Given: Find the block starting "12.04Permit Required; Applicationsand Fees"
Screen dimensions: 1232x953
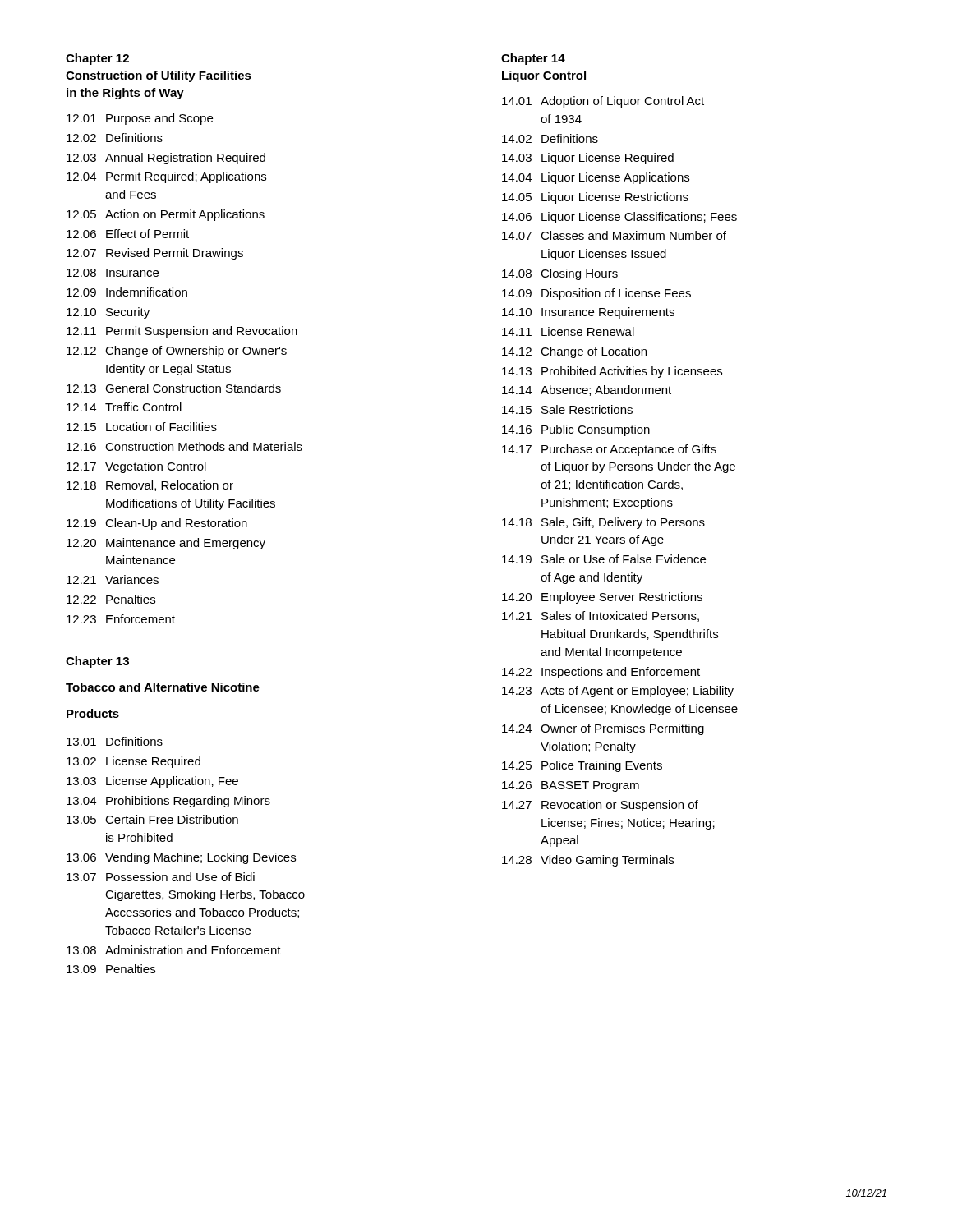Looking at the screenshot, I should [x=259, y=186].
